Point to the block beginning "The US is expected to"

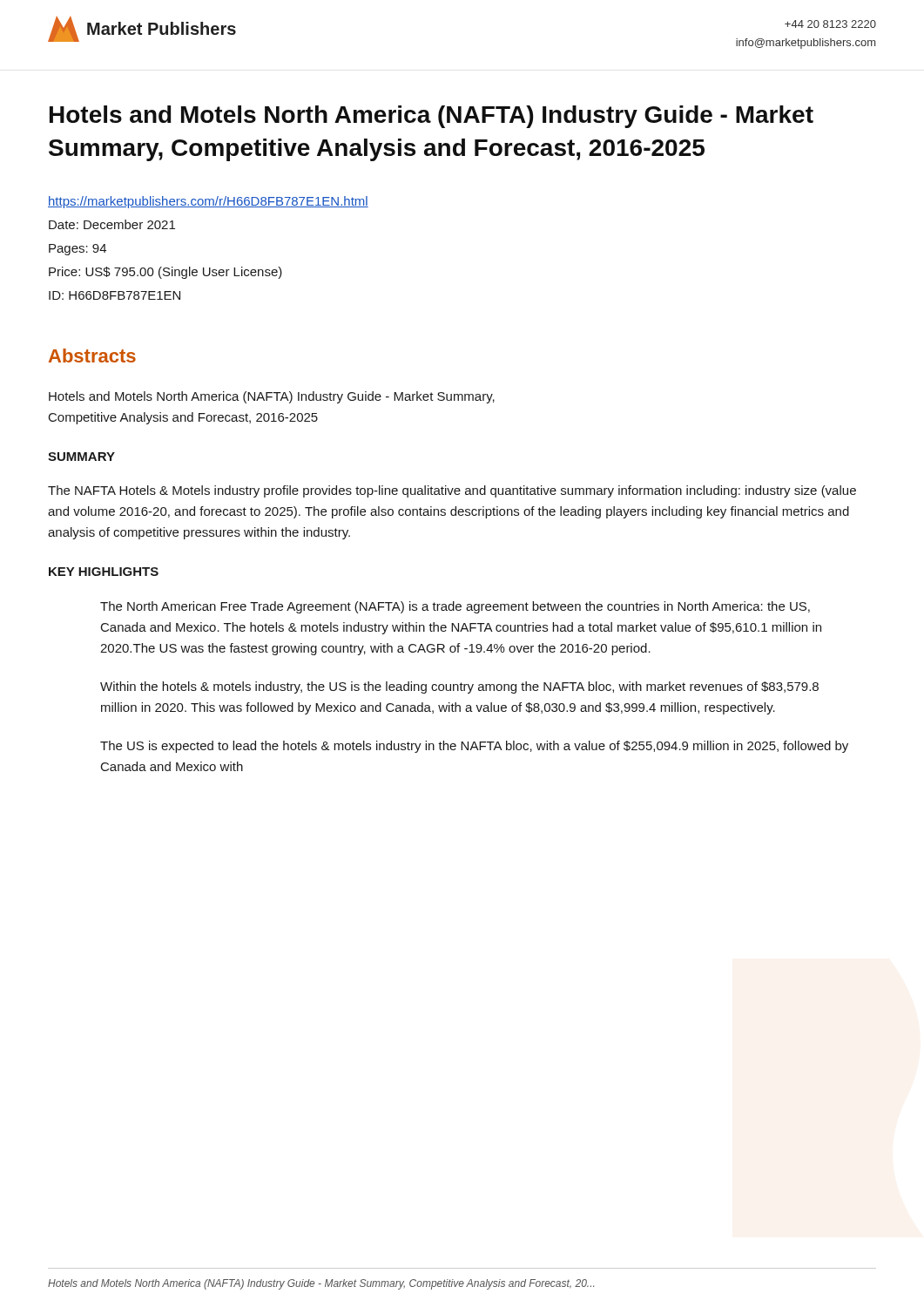coord(474,756)
